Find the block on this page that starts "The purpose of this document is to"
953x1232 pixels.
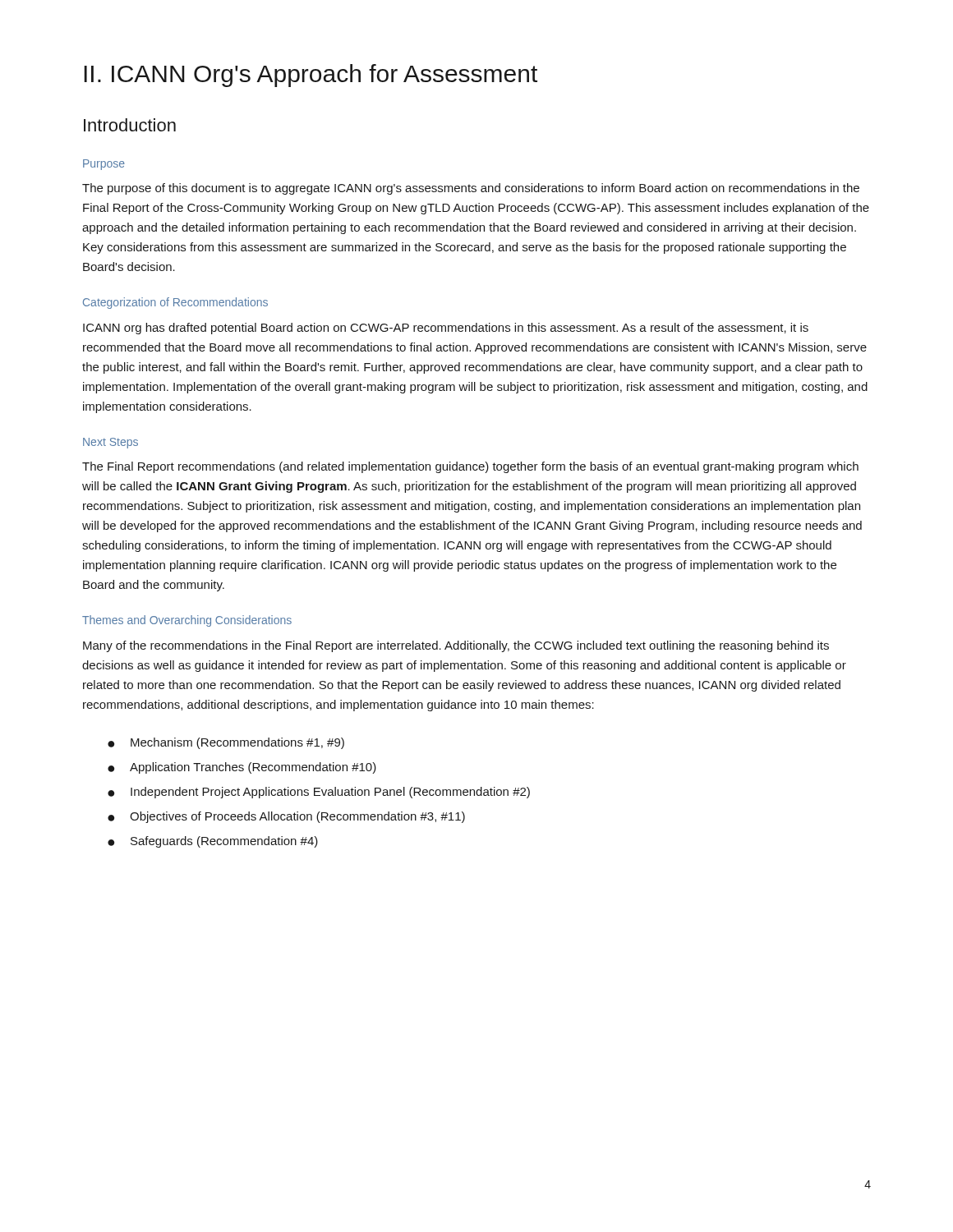pyautogui.click(x=476, y=228)
